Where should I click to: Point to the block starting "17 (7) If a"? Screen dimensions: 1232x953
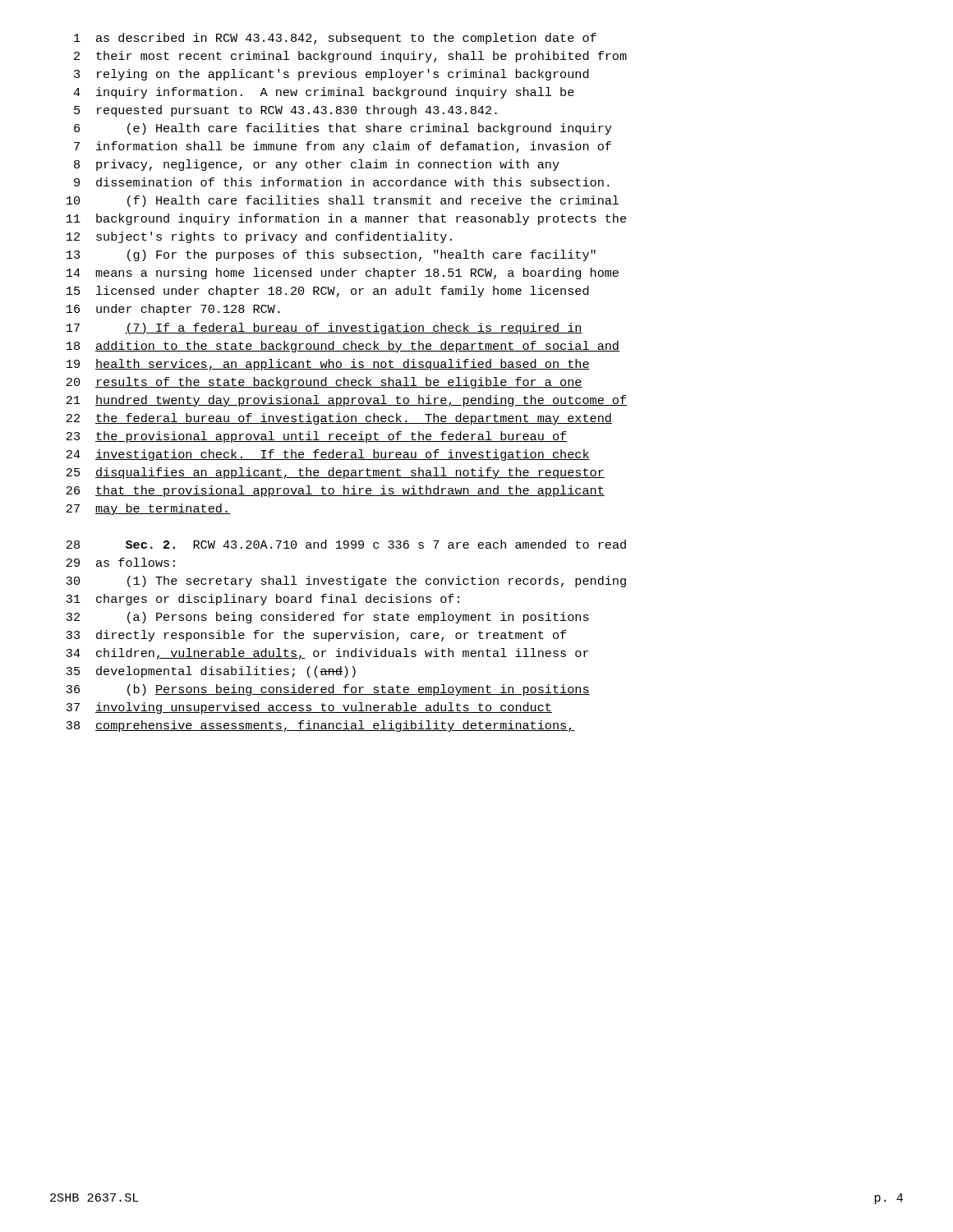316,328
